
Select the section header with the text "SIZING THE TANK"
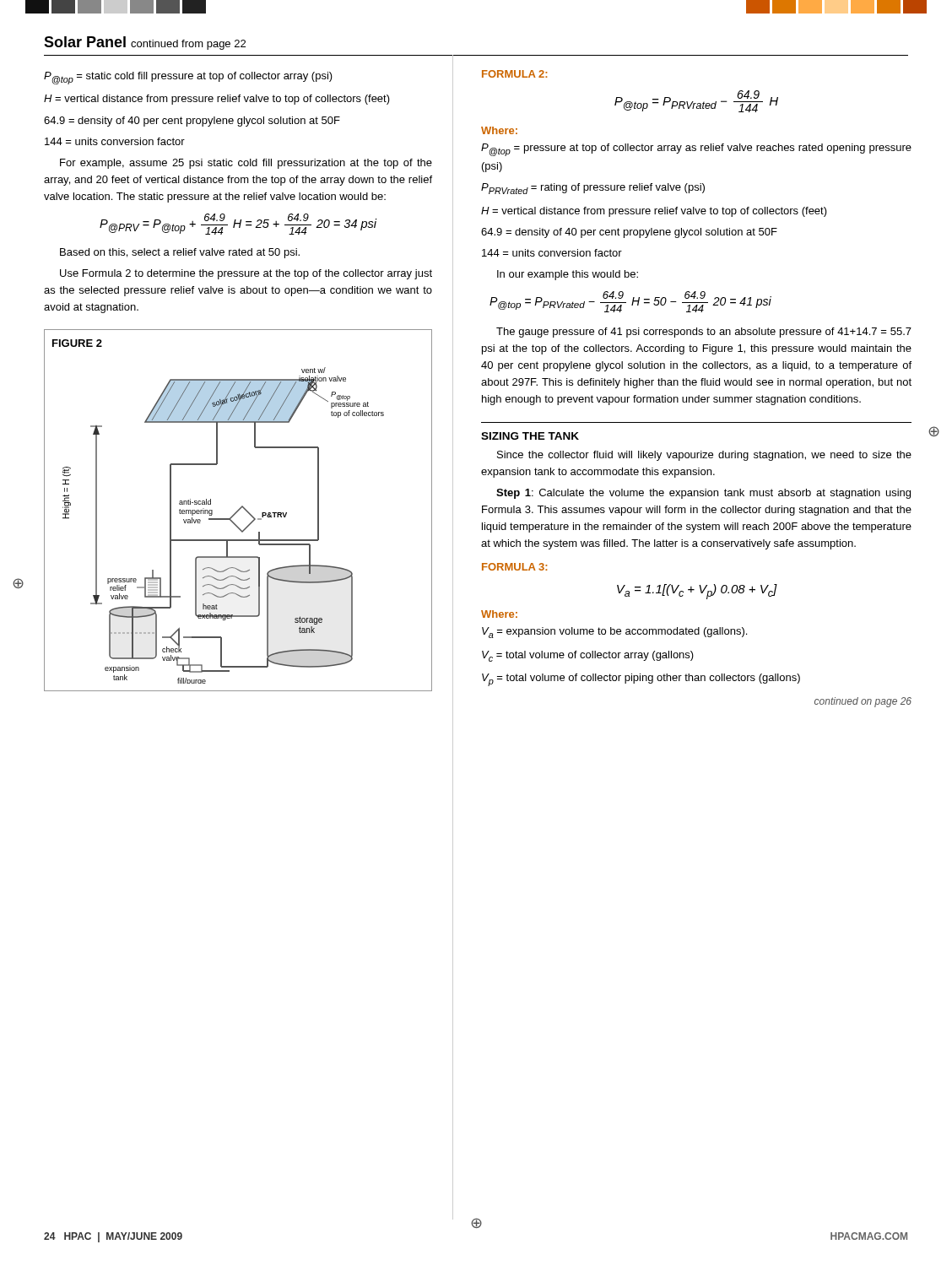(x=530, y=436)
